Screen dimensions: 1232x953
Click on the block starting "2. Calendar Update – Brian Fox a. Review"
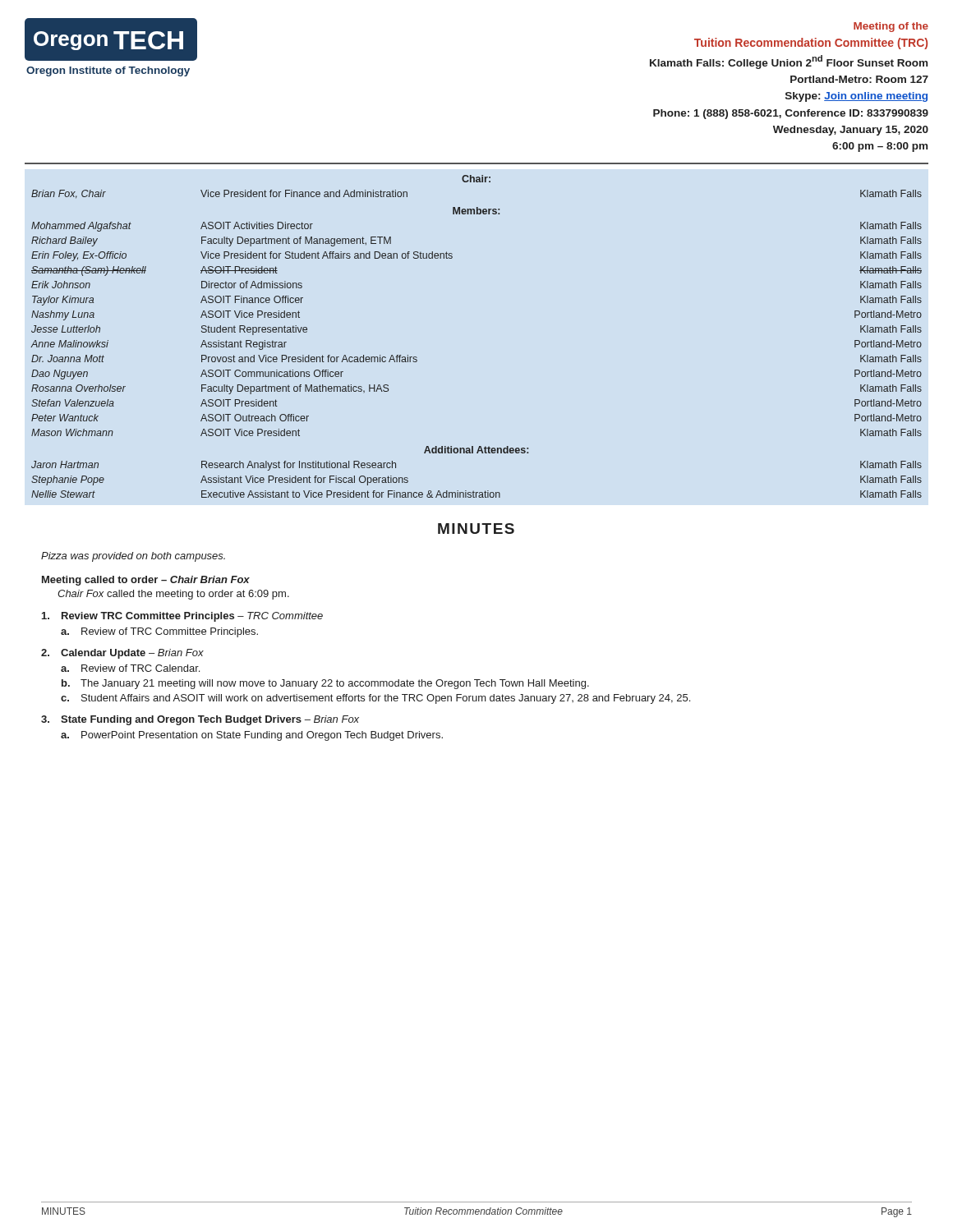pos(476,677)
